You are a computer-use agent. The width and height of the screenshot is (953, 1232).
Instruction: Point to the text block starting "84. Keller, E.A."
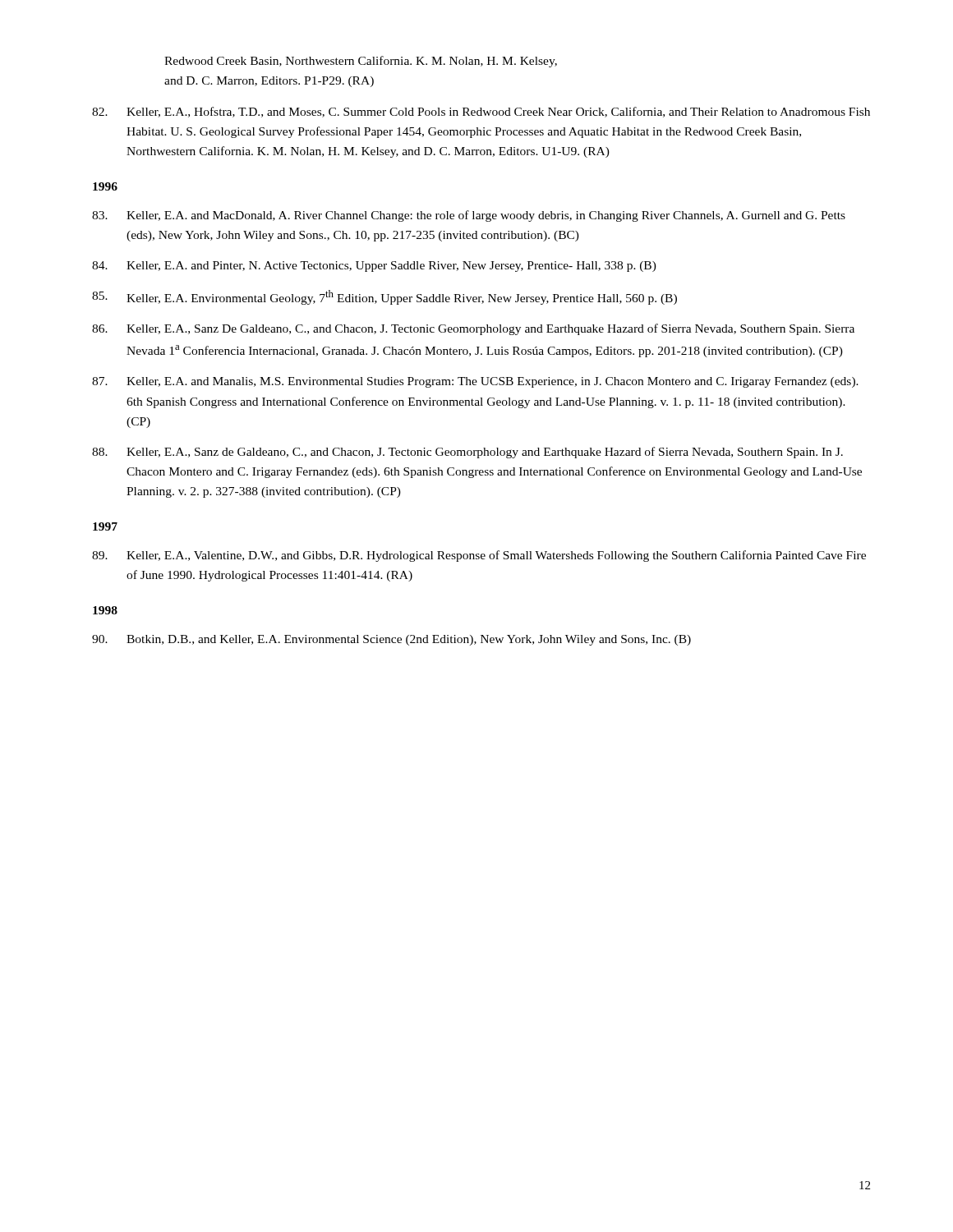(481, 265)
